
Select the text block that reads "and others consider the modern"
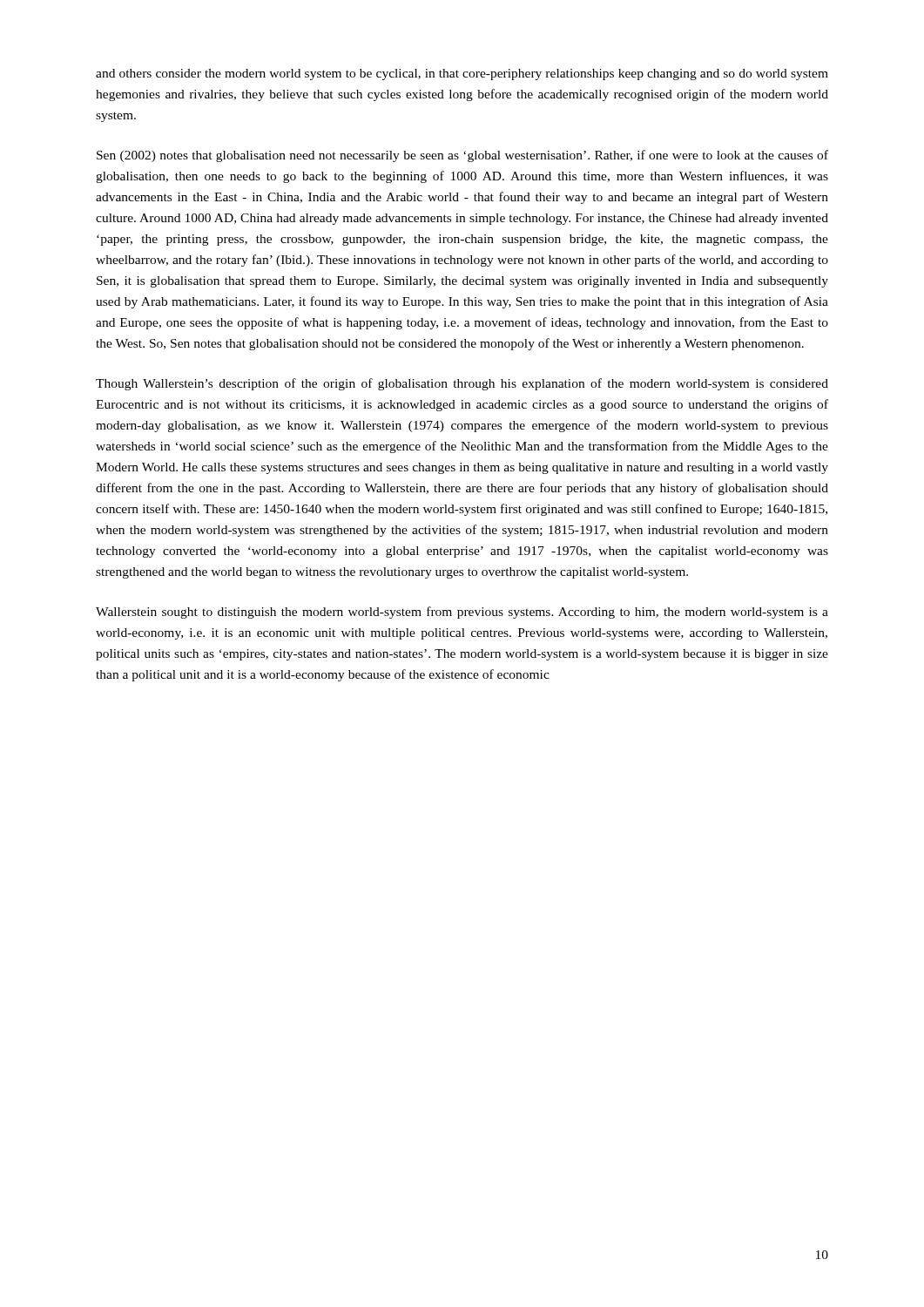[x=462, y=94]
